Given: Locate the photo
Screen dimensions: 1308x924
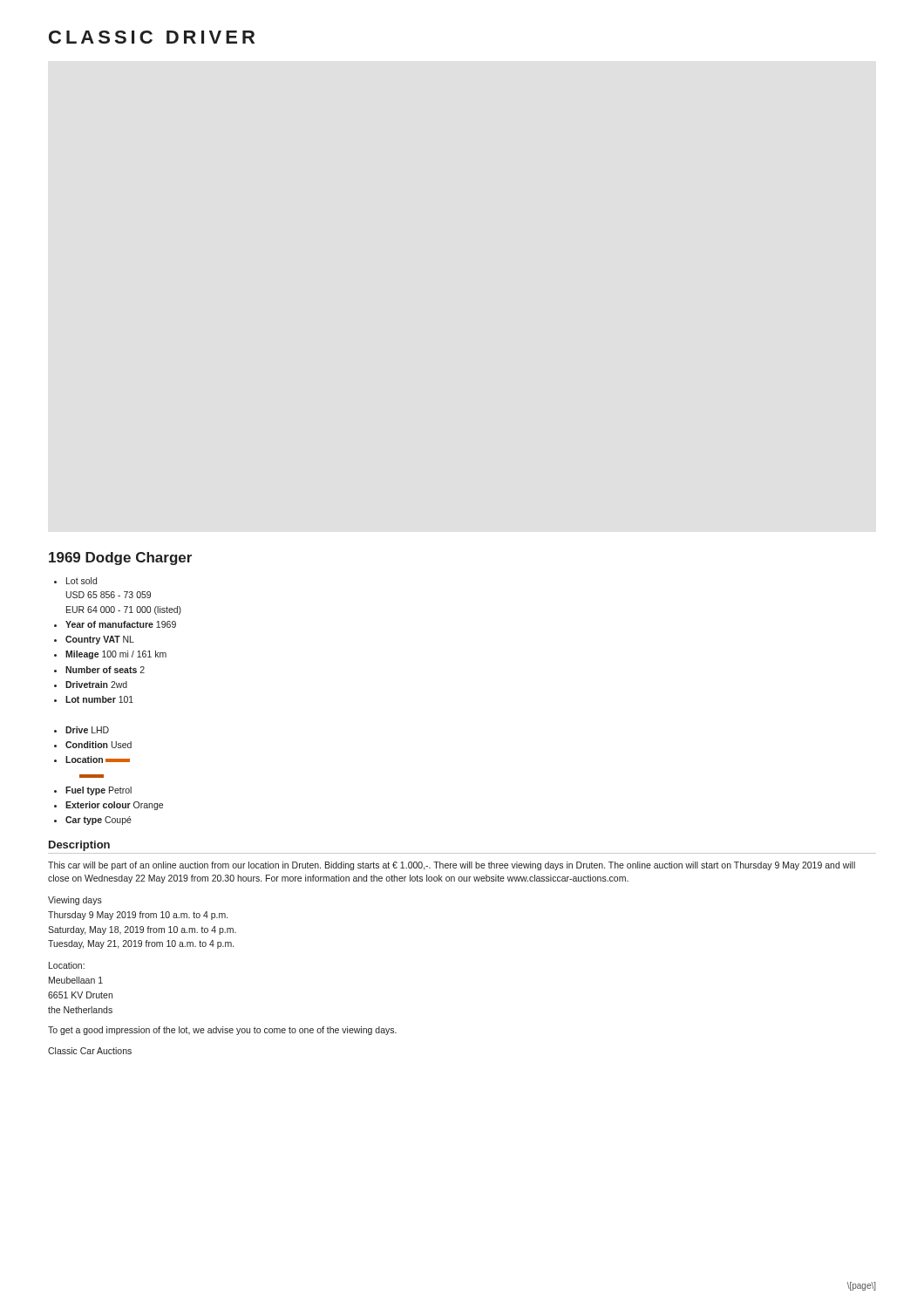Looking at the screenshot, I should tap(462, 297).
